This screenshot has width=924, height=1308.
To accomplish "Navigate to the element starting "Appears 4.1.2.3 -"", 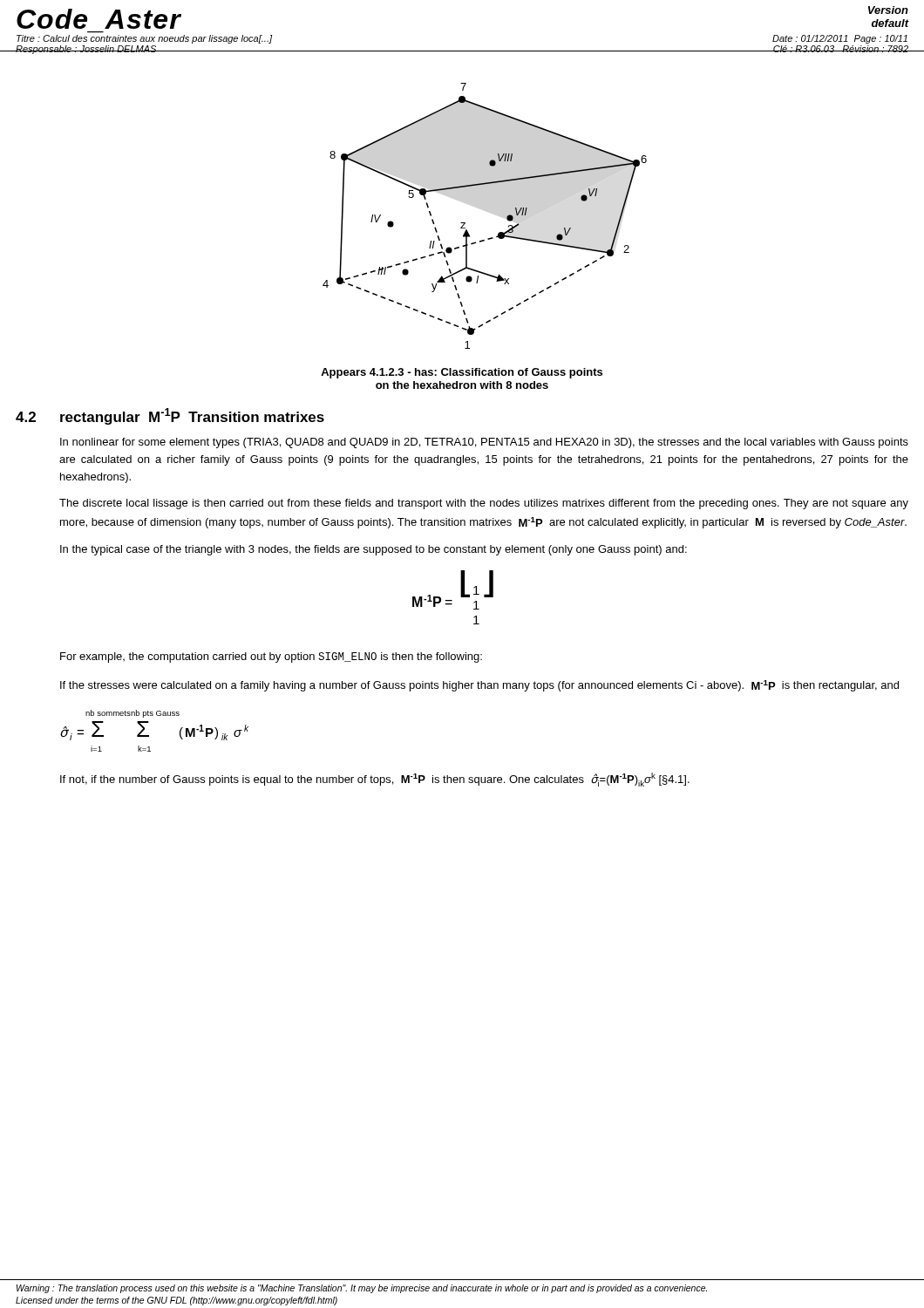I will click(462, 378).
